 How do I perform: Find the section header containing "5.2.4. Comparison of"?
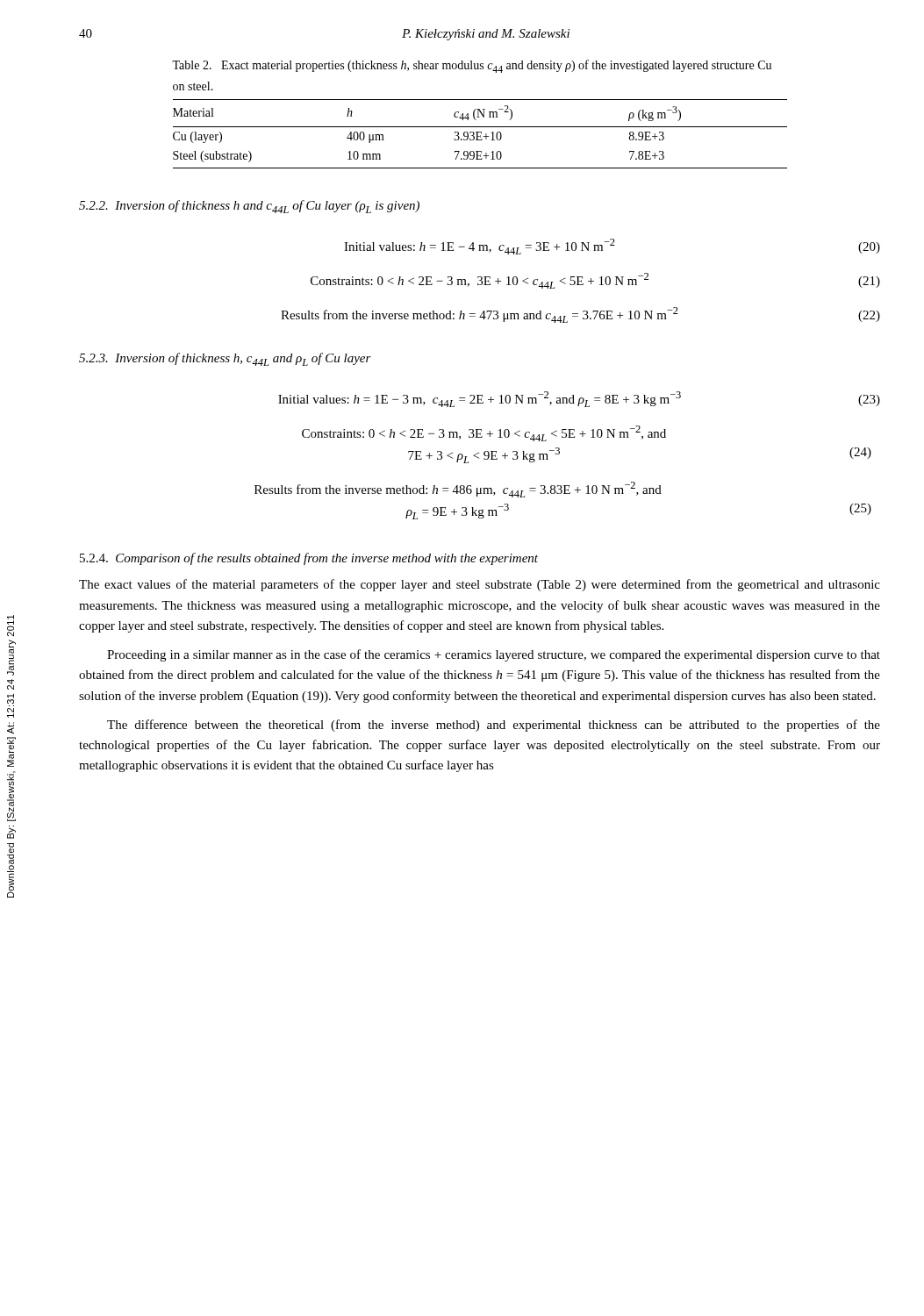click(308, 558)
